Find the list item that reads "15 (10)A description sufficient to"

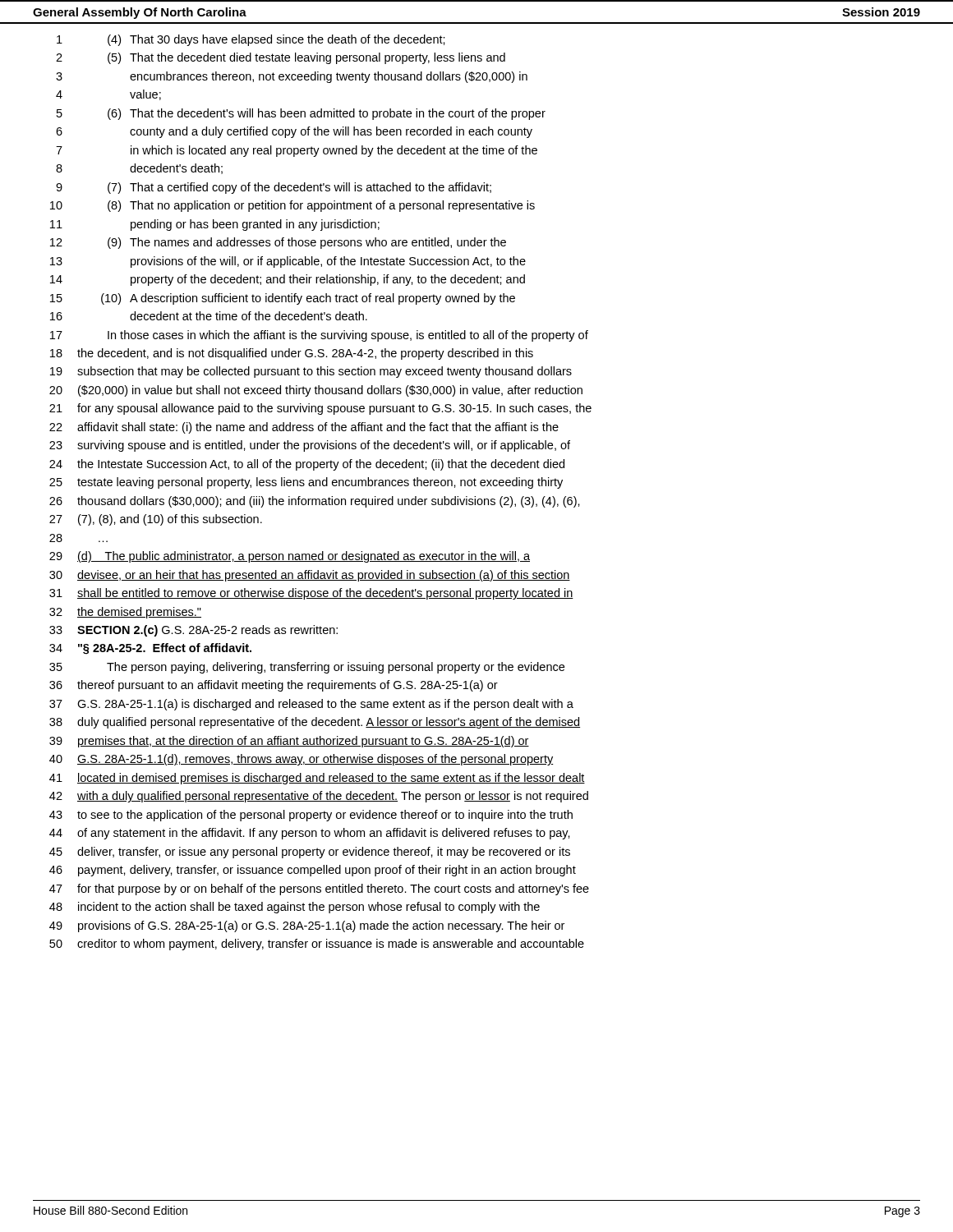476,298
